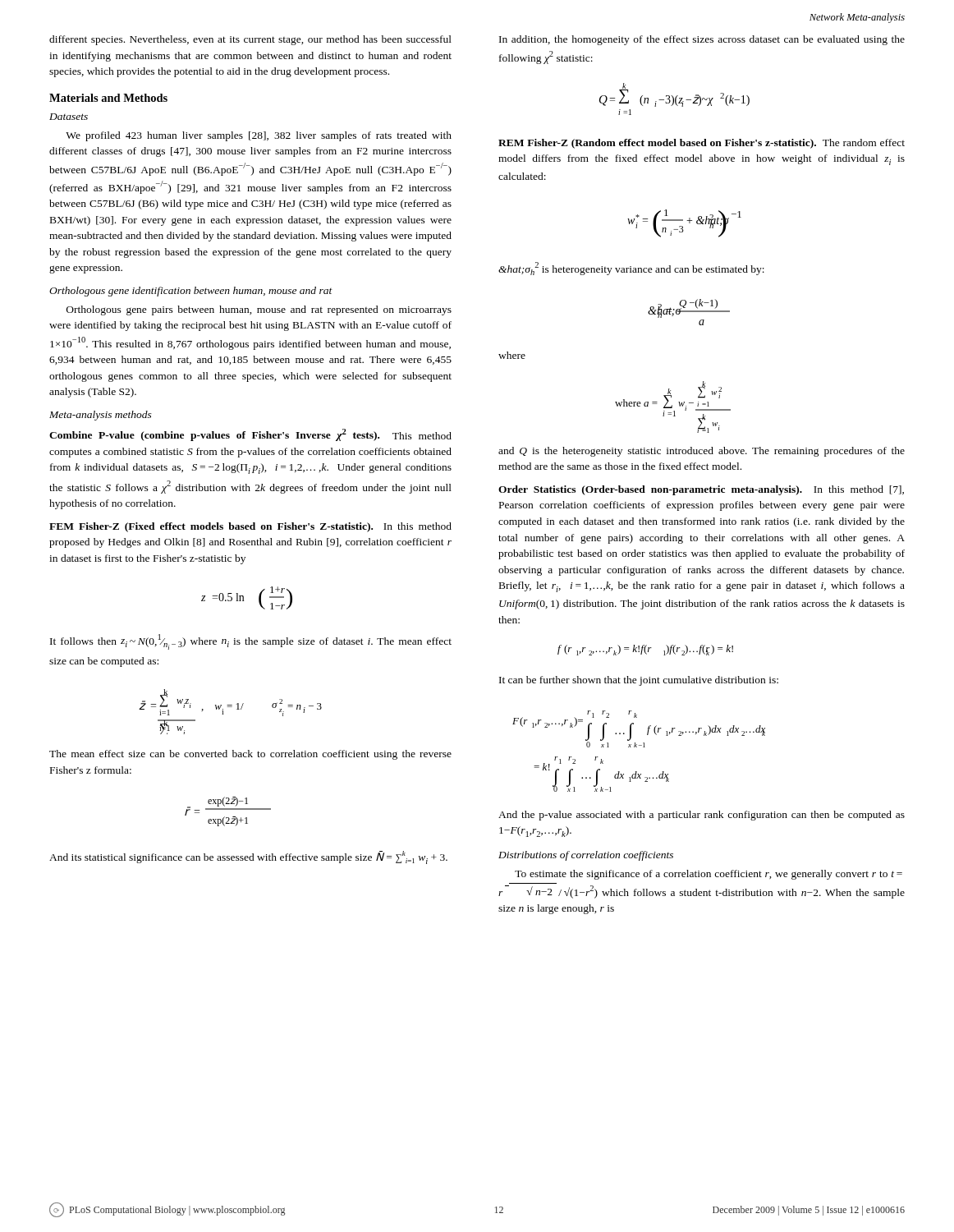Locate the block starting "F (r 1 ,r 2"

[x=702, y=746]
